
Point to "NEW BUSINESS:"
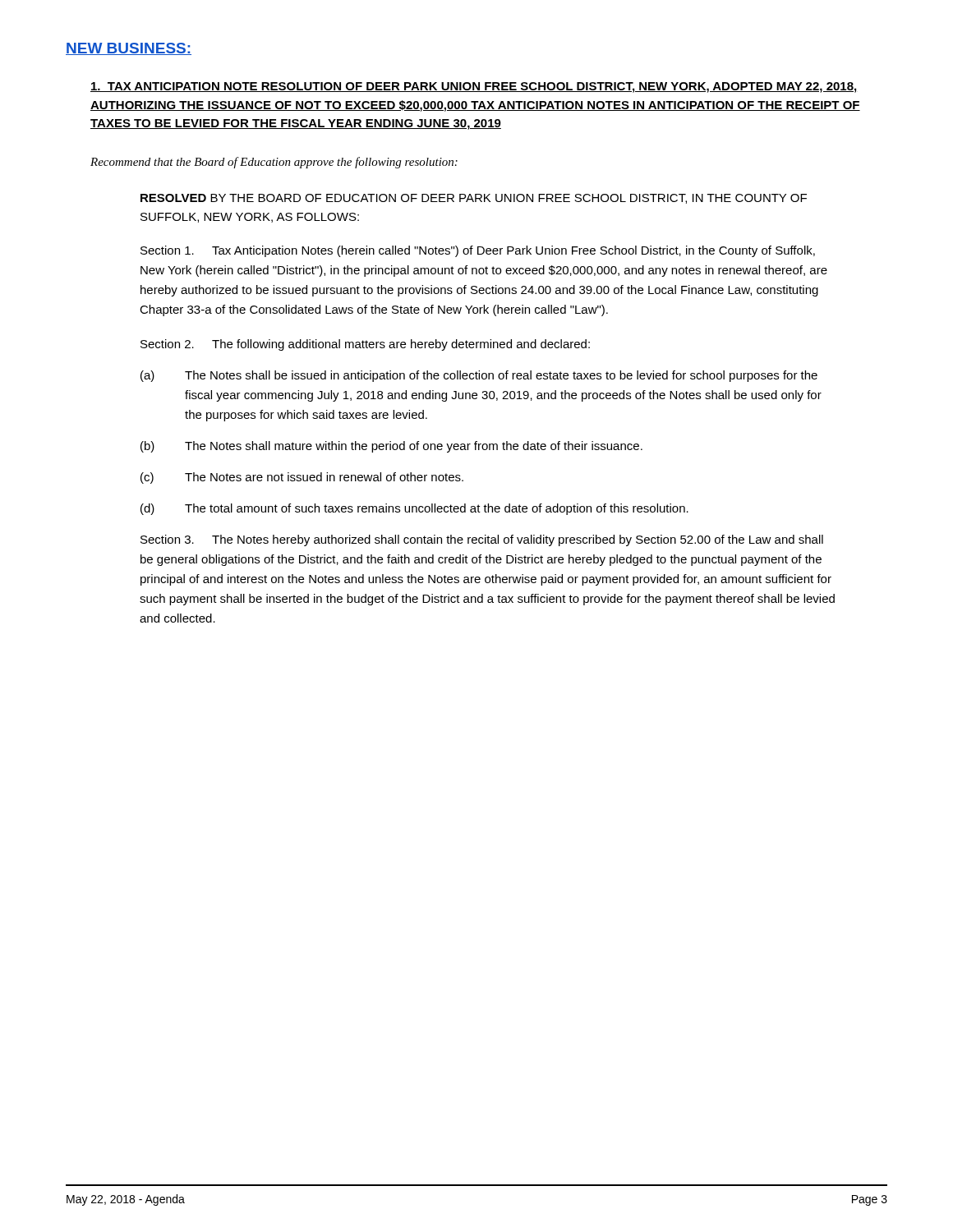129,48
